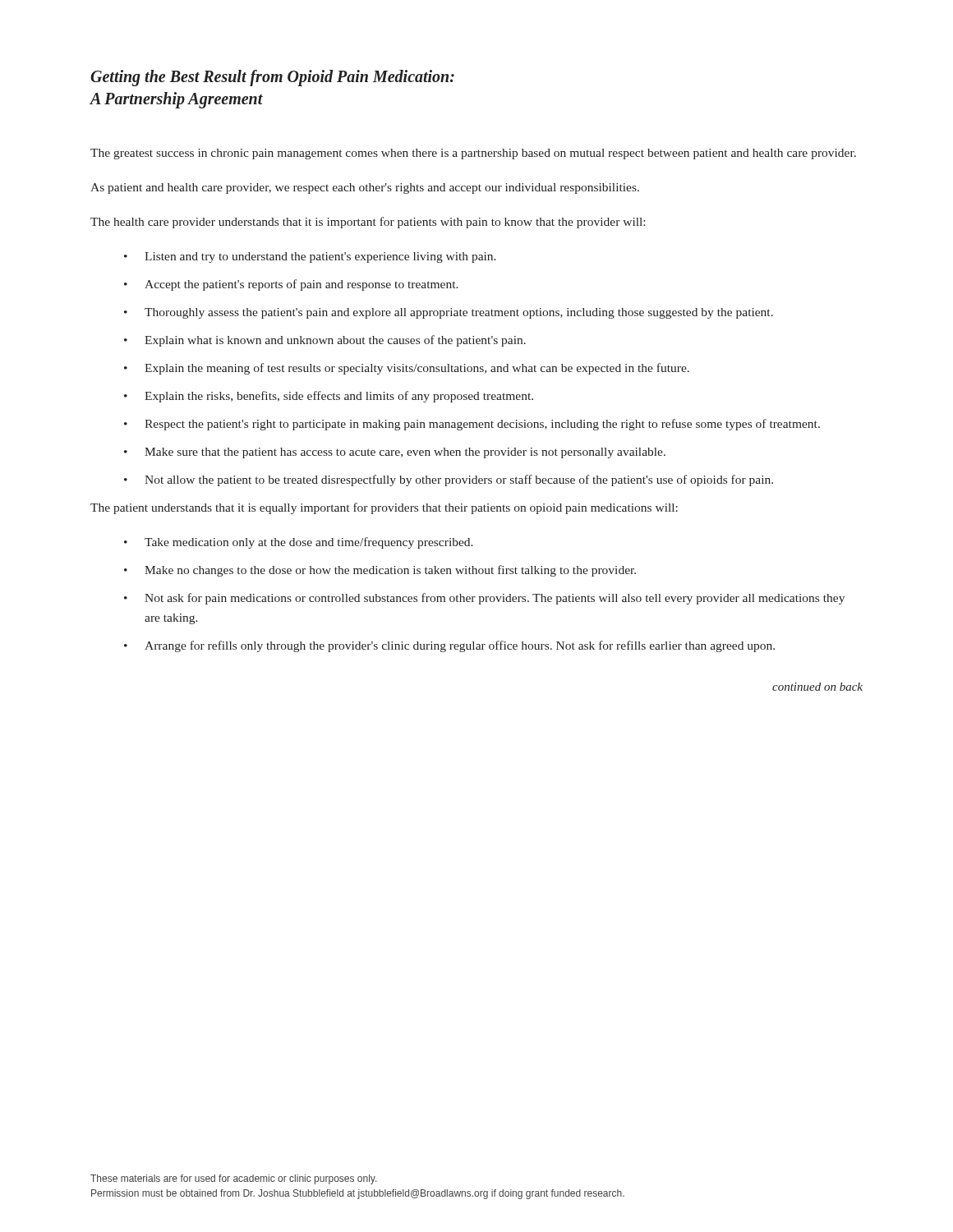Find the list item that reads "• Not ask for pain medications"
953x1232 pixels.
(x=493, y=608)
